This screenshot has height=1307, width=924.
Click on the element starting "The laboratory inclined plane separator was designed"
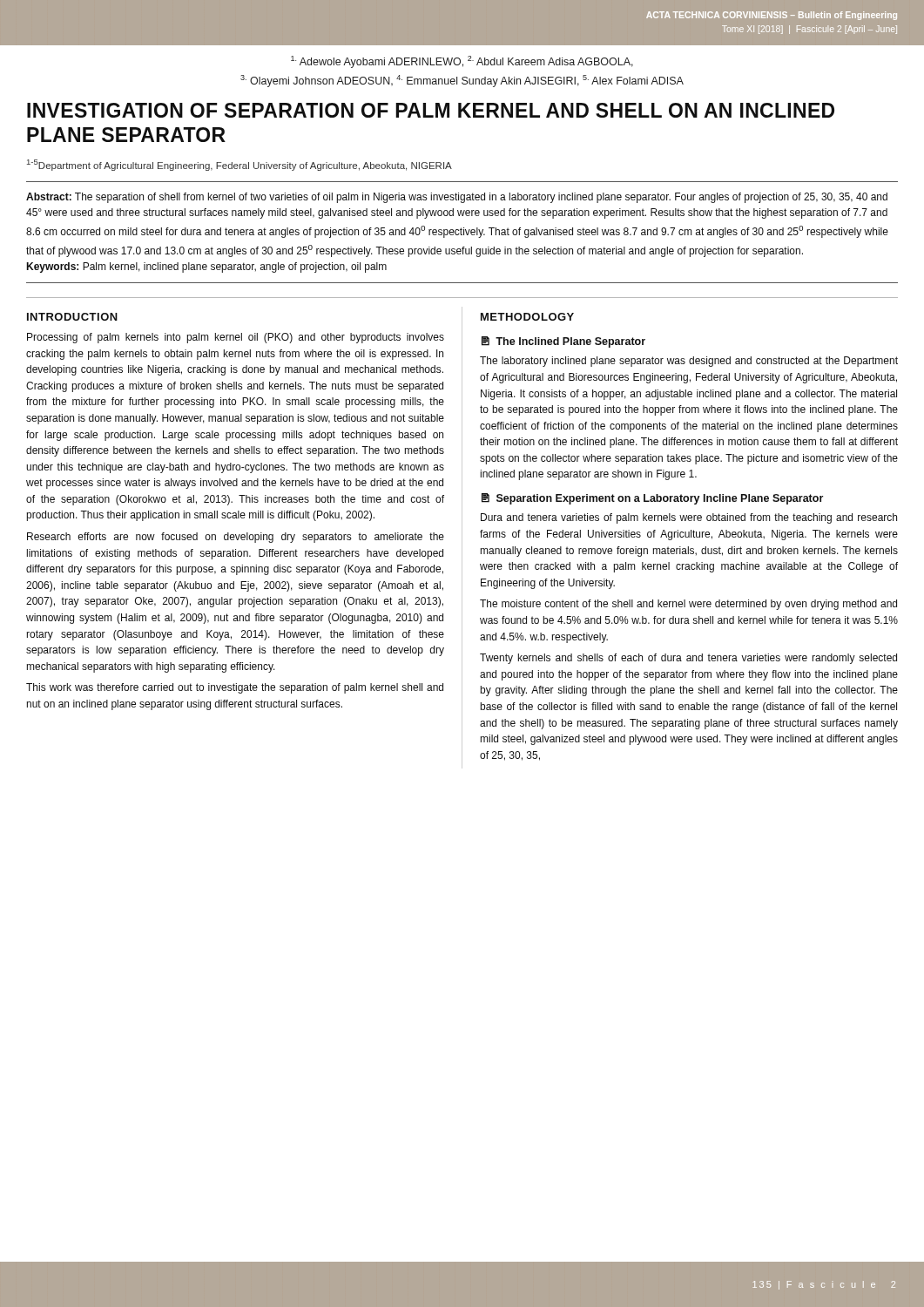(x=689, y=418)
